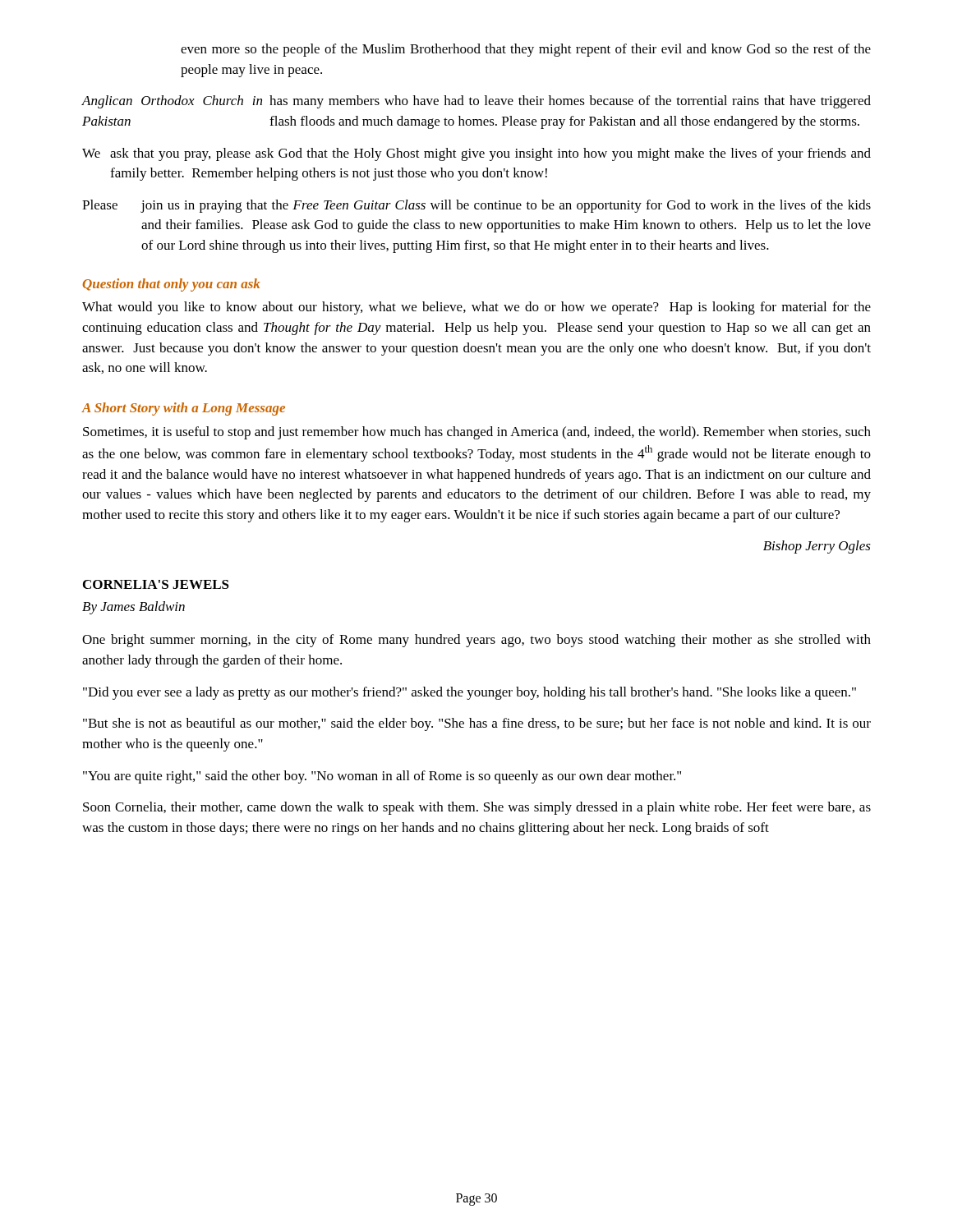Find the list item that says "Anglican Orthodox Church"

tap(476, 112)
